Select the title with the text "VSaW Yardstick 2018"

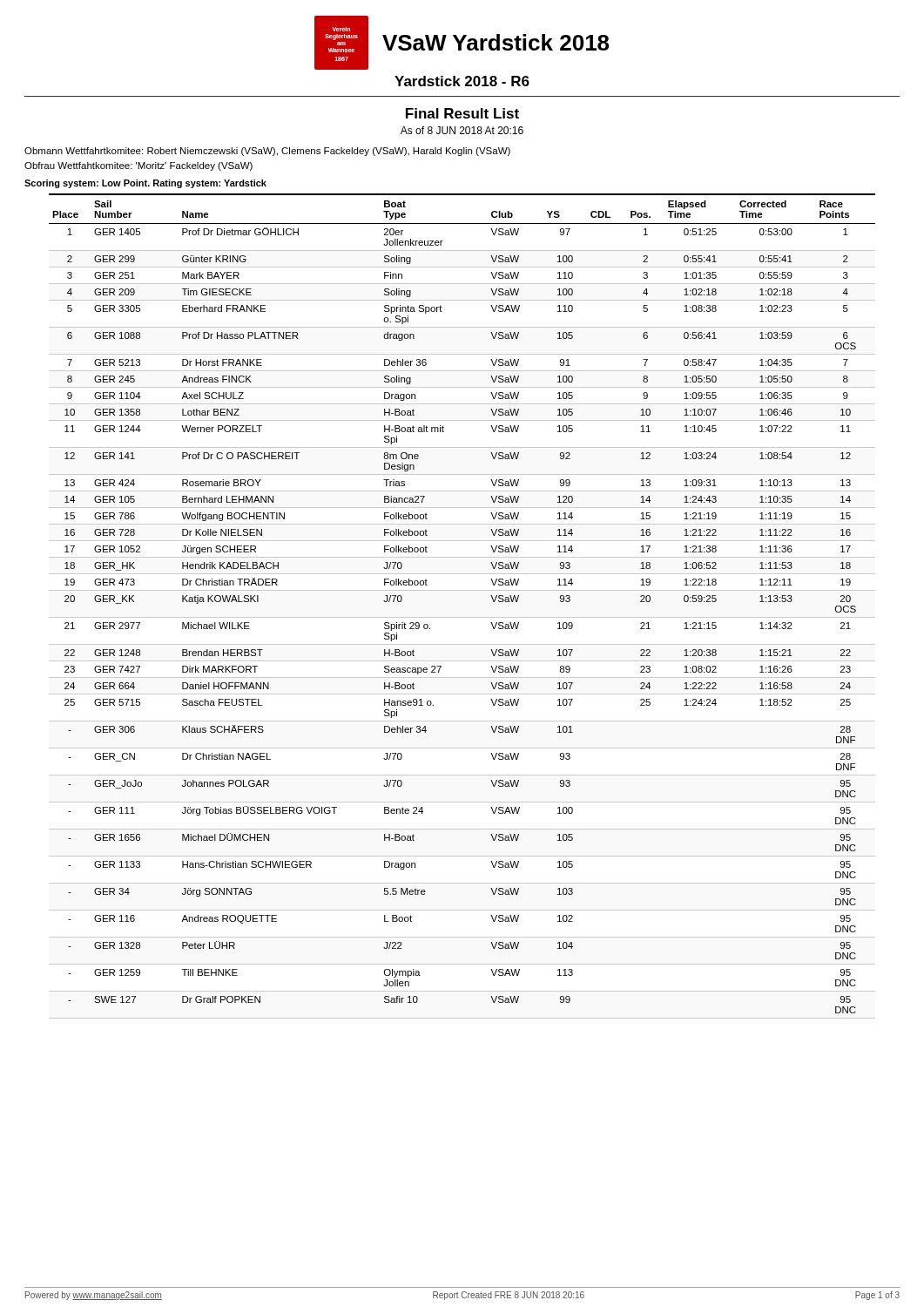496,42
